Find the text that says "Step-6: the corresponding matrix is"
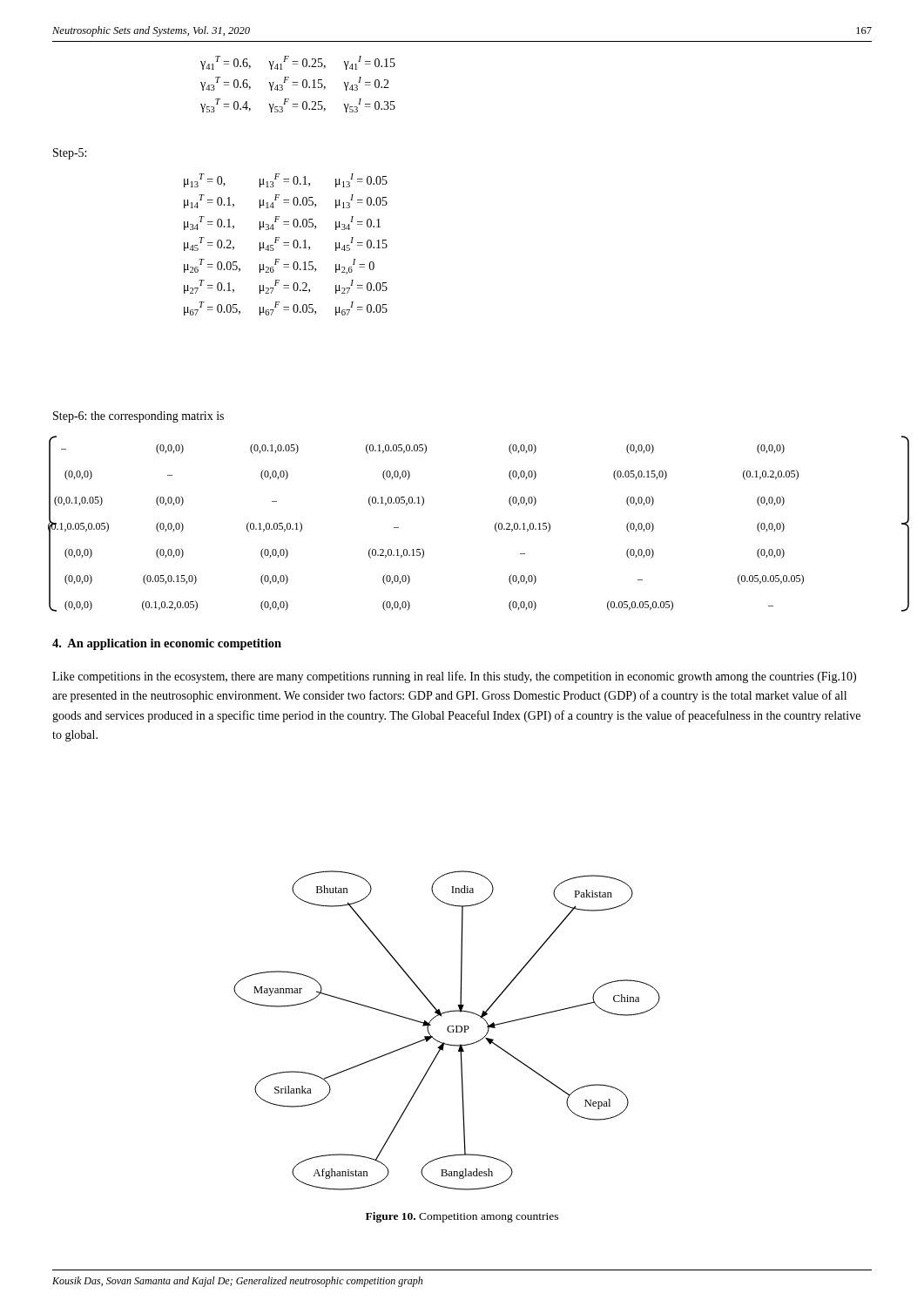Image resolution: width=924 pixels, height=1307 pixels. click(138, 416)
